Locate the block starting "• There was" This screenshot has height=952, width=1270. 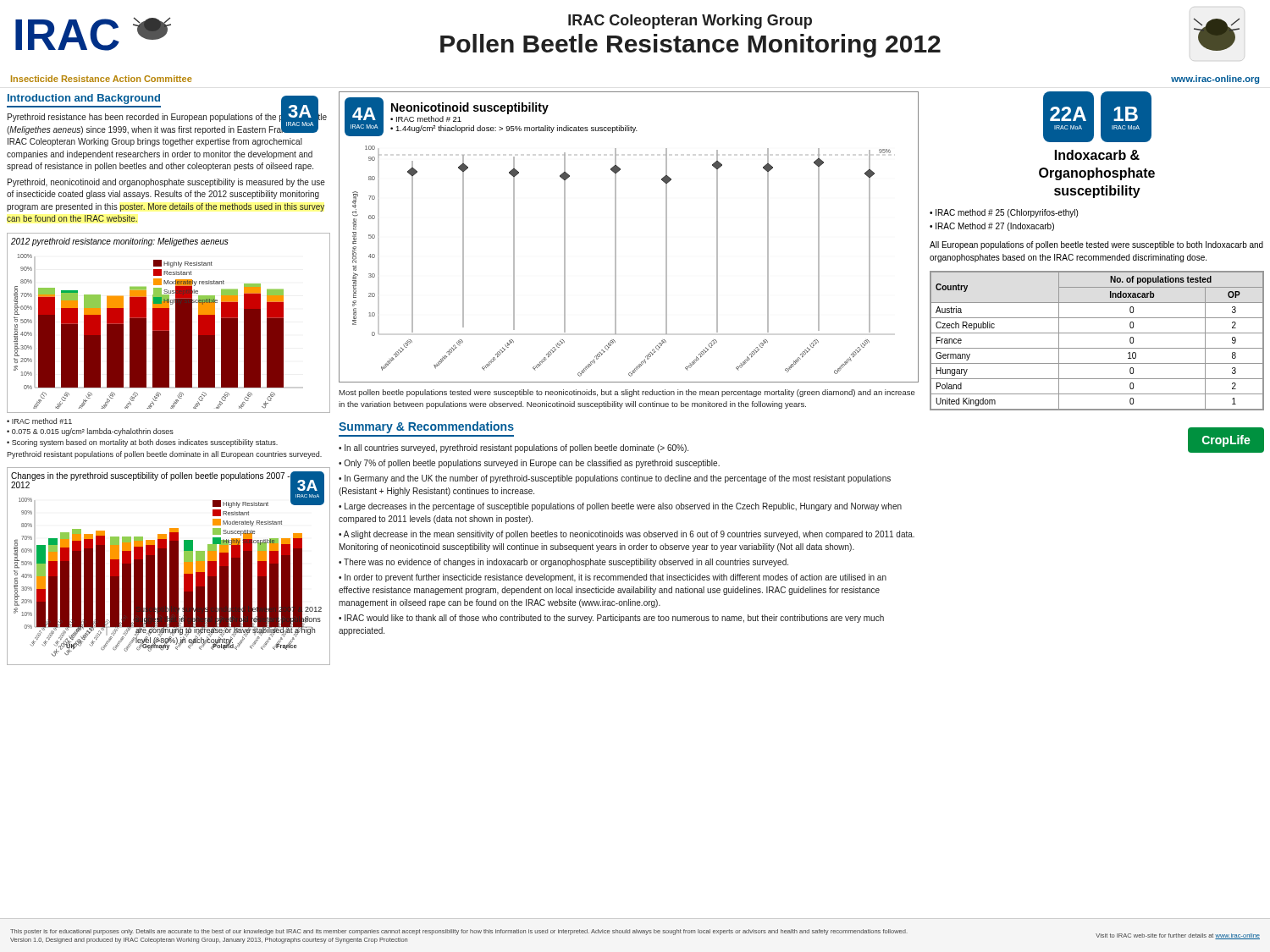564,562
